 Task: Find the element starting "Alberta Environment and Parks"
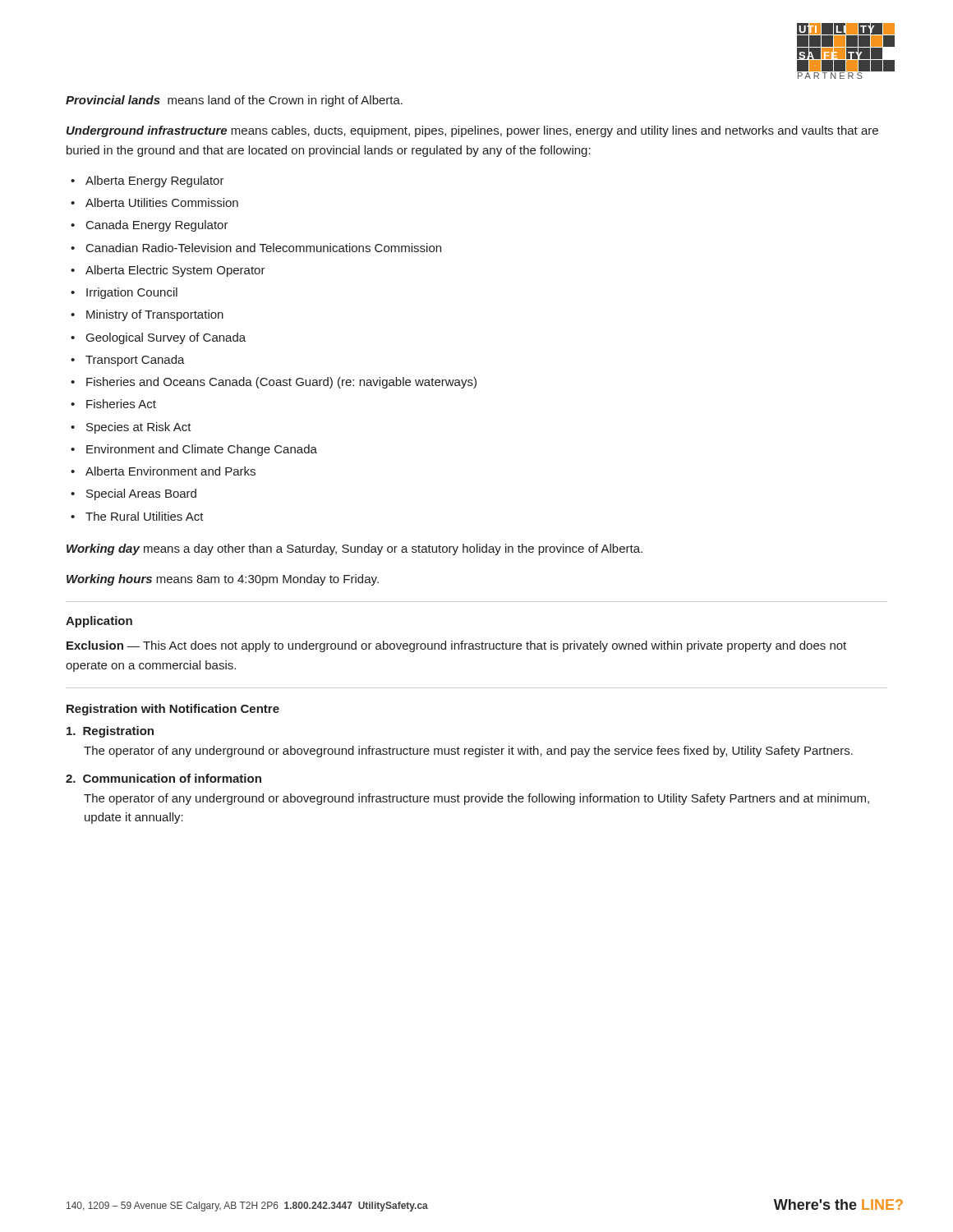click(171, 471)
